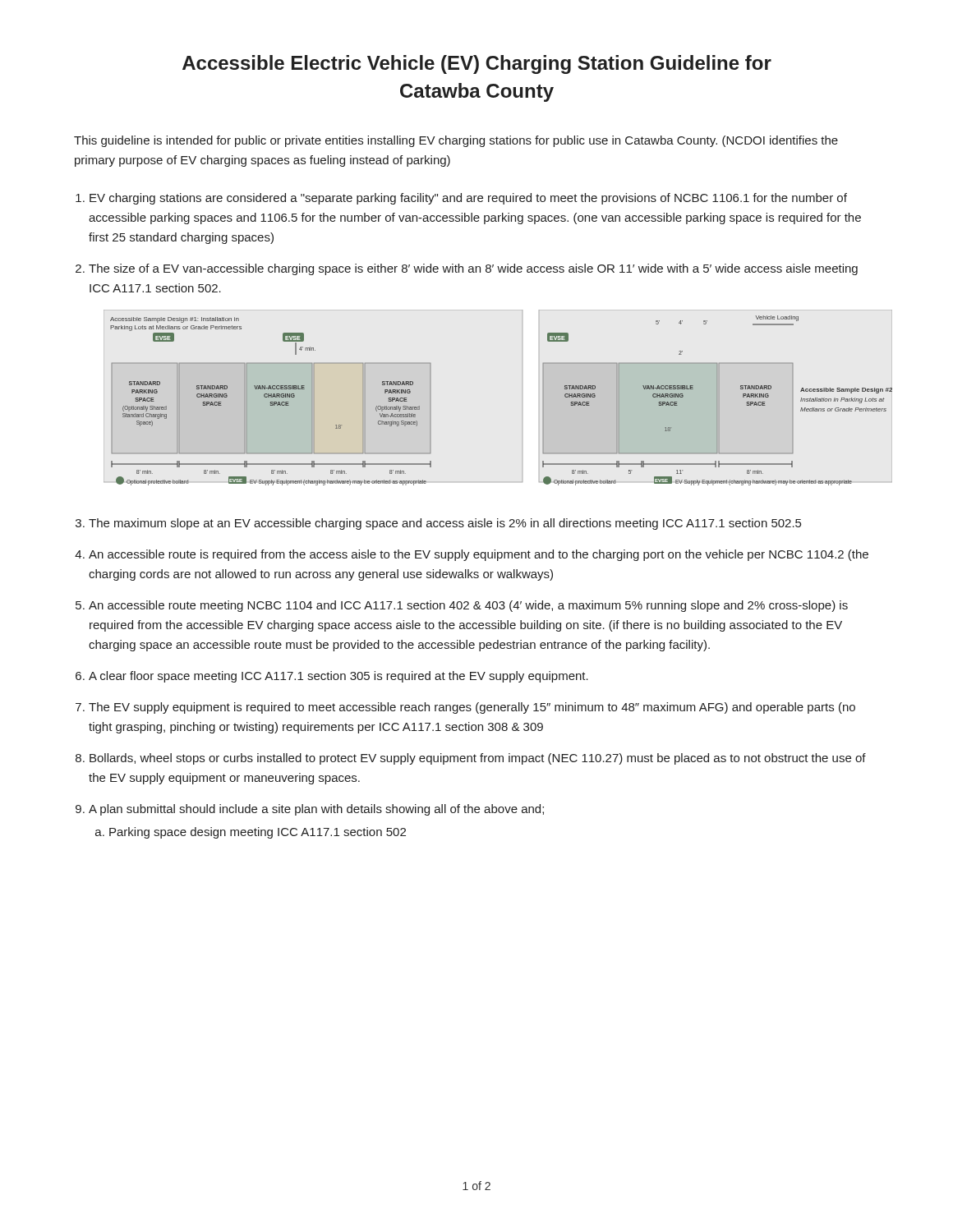Find the engineering diagram
The height and width of the screenshot is (1232, 953).
coord(491,404)
